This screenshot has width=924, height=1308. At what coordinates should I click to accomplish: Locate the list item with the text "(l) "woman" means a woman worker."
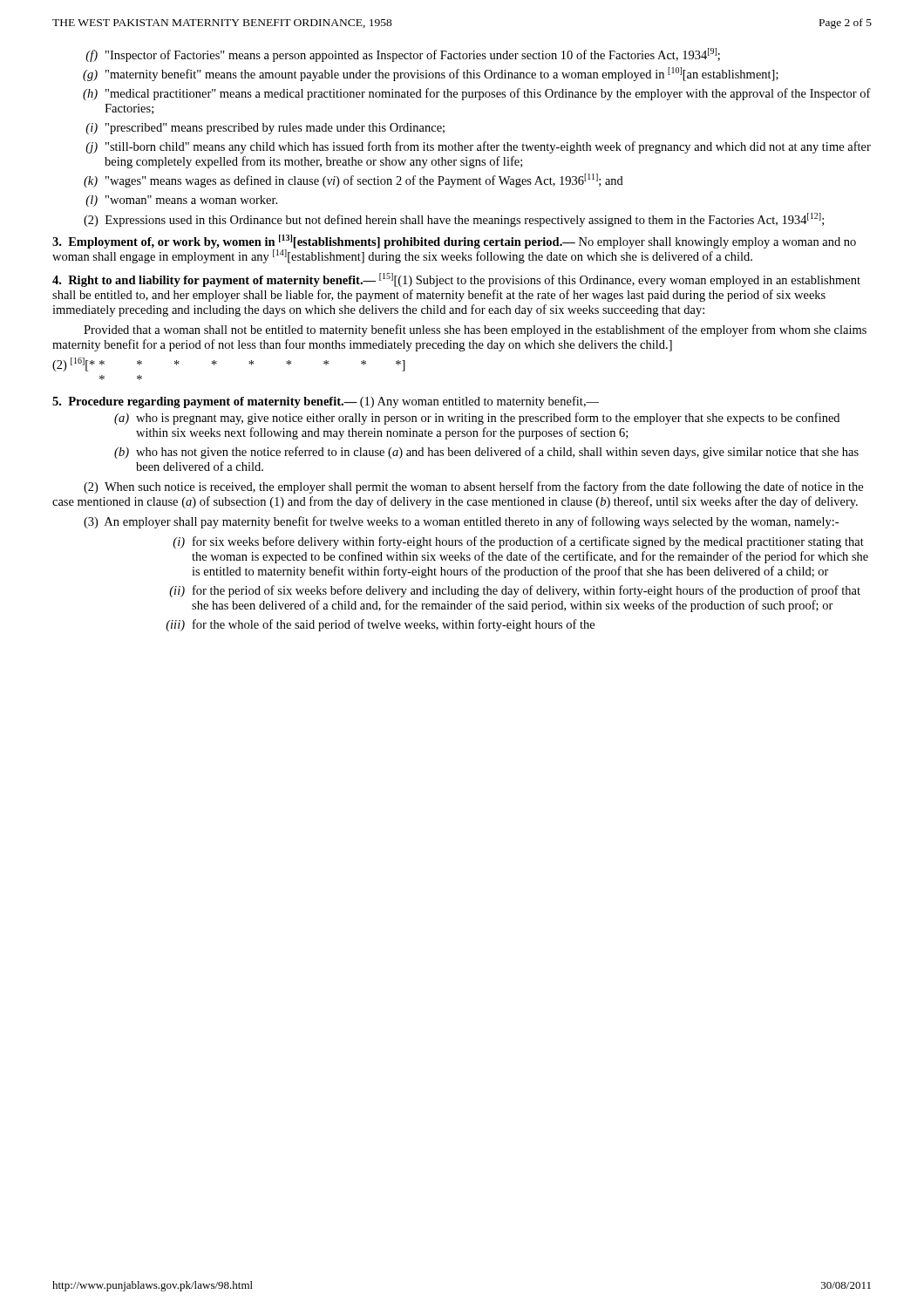tap(181, 201)
